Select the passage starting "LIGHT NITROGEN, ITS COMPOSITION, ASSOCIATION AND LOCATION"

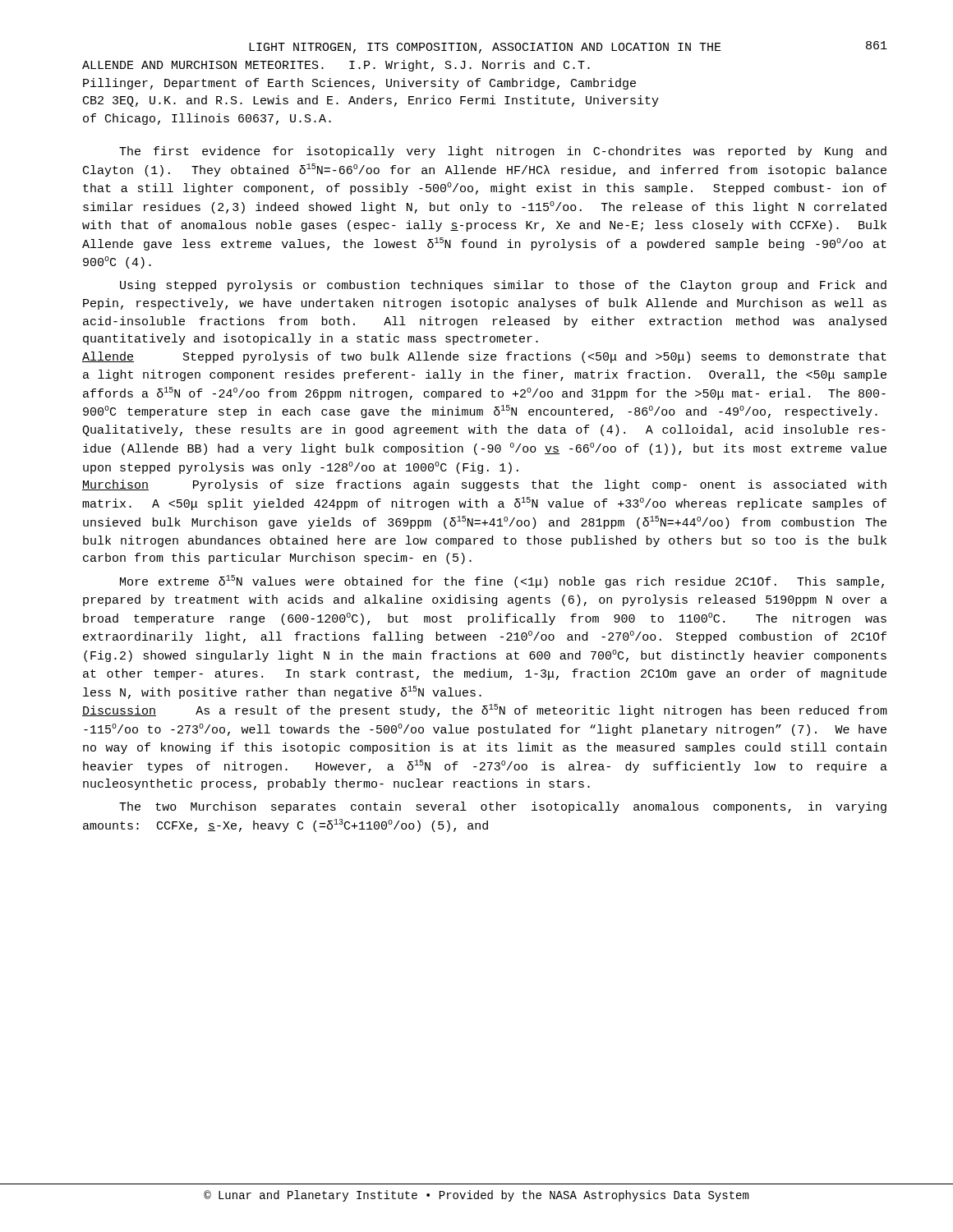coord(485,84)
